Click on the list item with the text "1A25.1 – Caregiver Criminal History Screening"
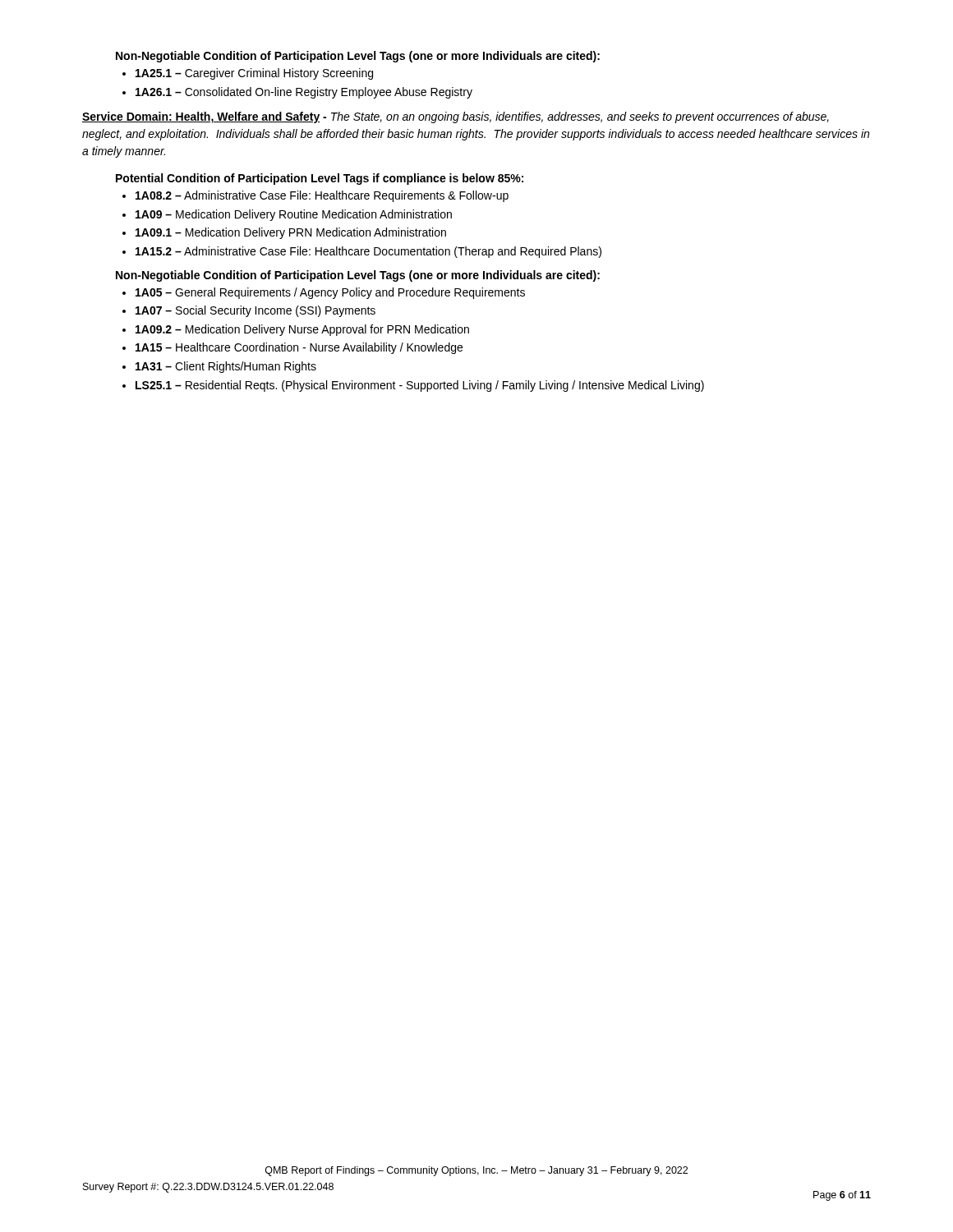 tap(254, 73)
